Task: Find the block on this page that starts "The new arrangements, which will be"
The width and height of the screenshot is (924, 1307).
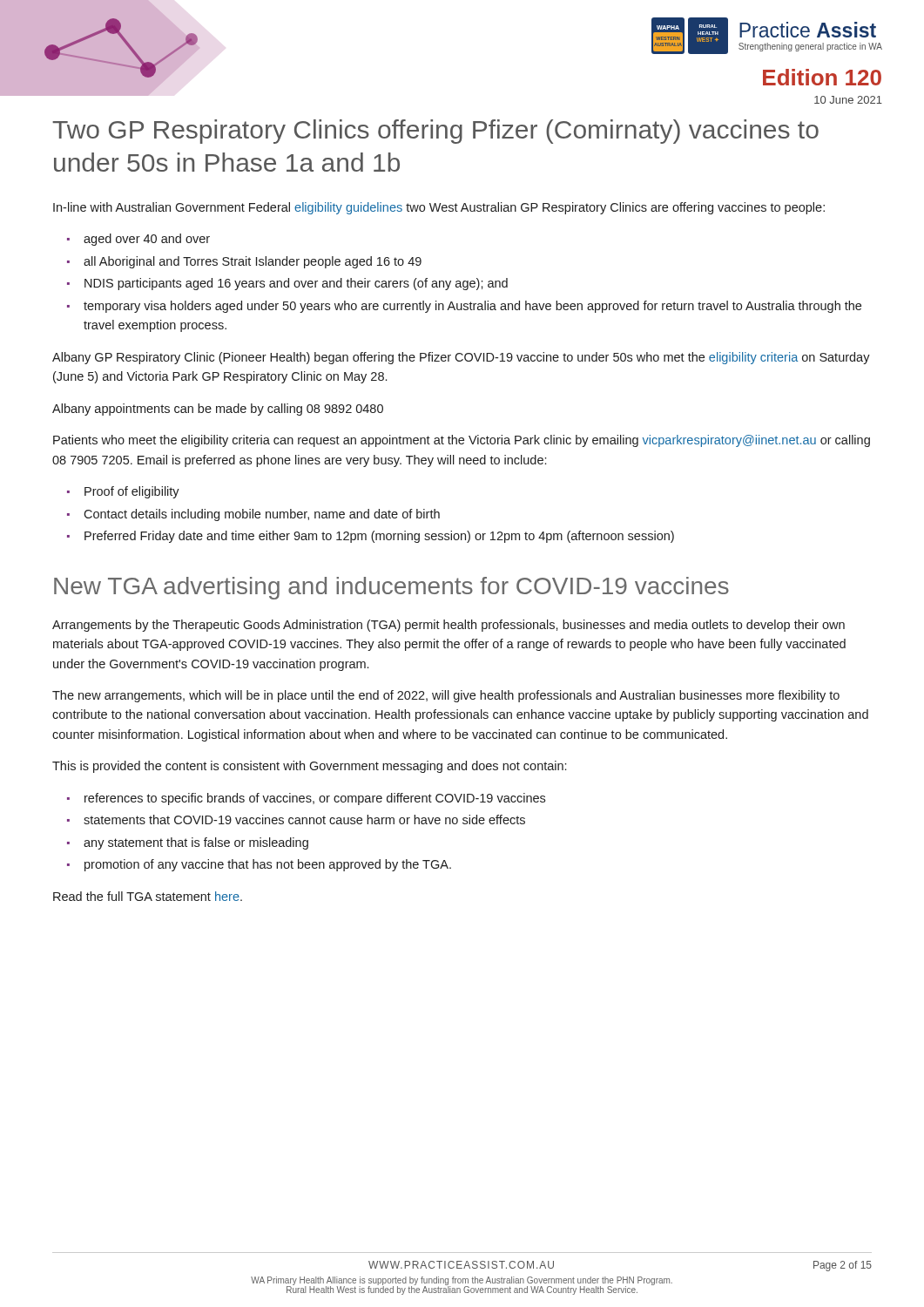Action: [x=460, y=715]
